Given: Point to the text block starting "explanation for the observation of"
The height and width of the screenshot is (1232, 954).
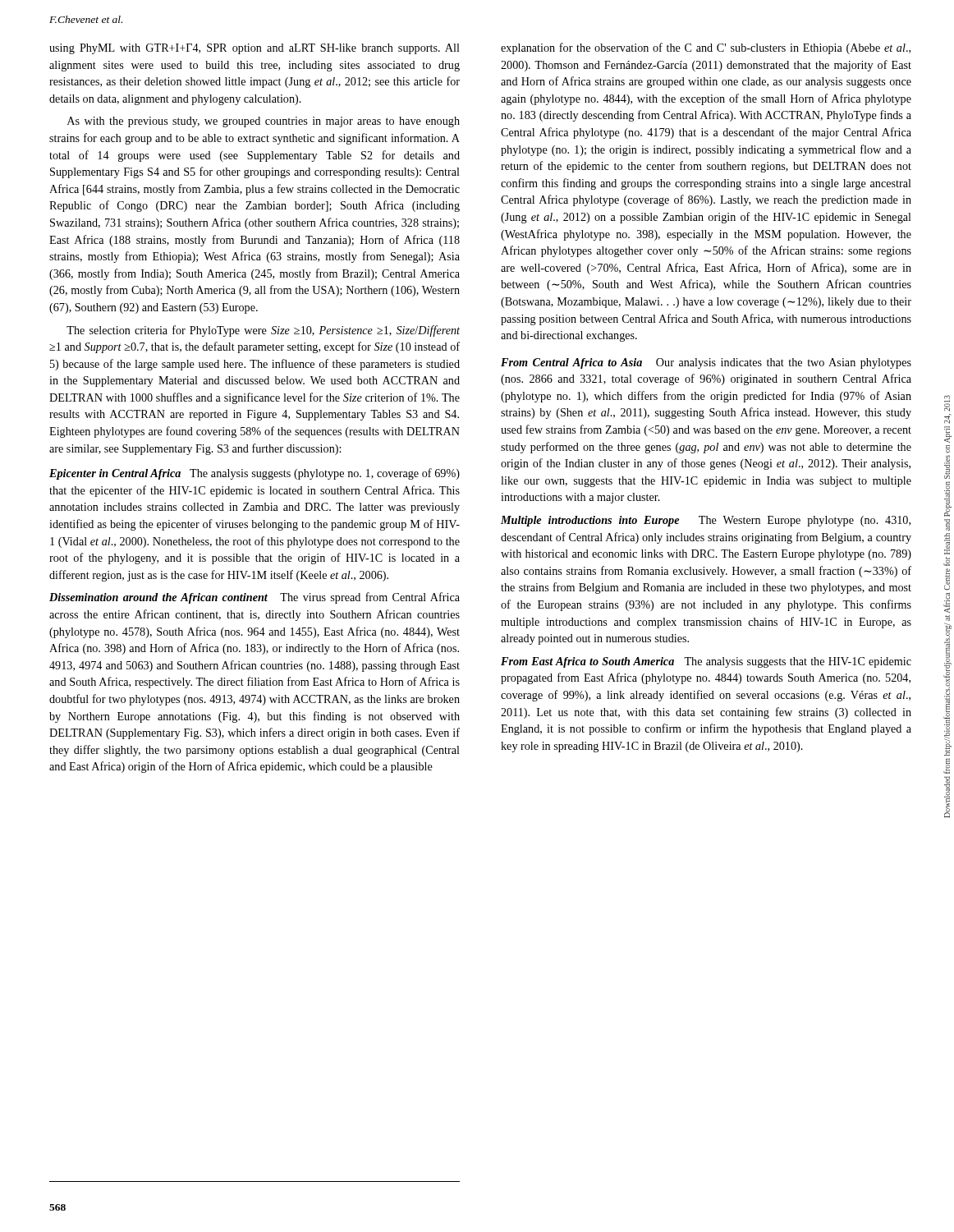Looking at the screenshot, I should (706, 192).
